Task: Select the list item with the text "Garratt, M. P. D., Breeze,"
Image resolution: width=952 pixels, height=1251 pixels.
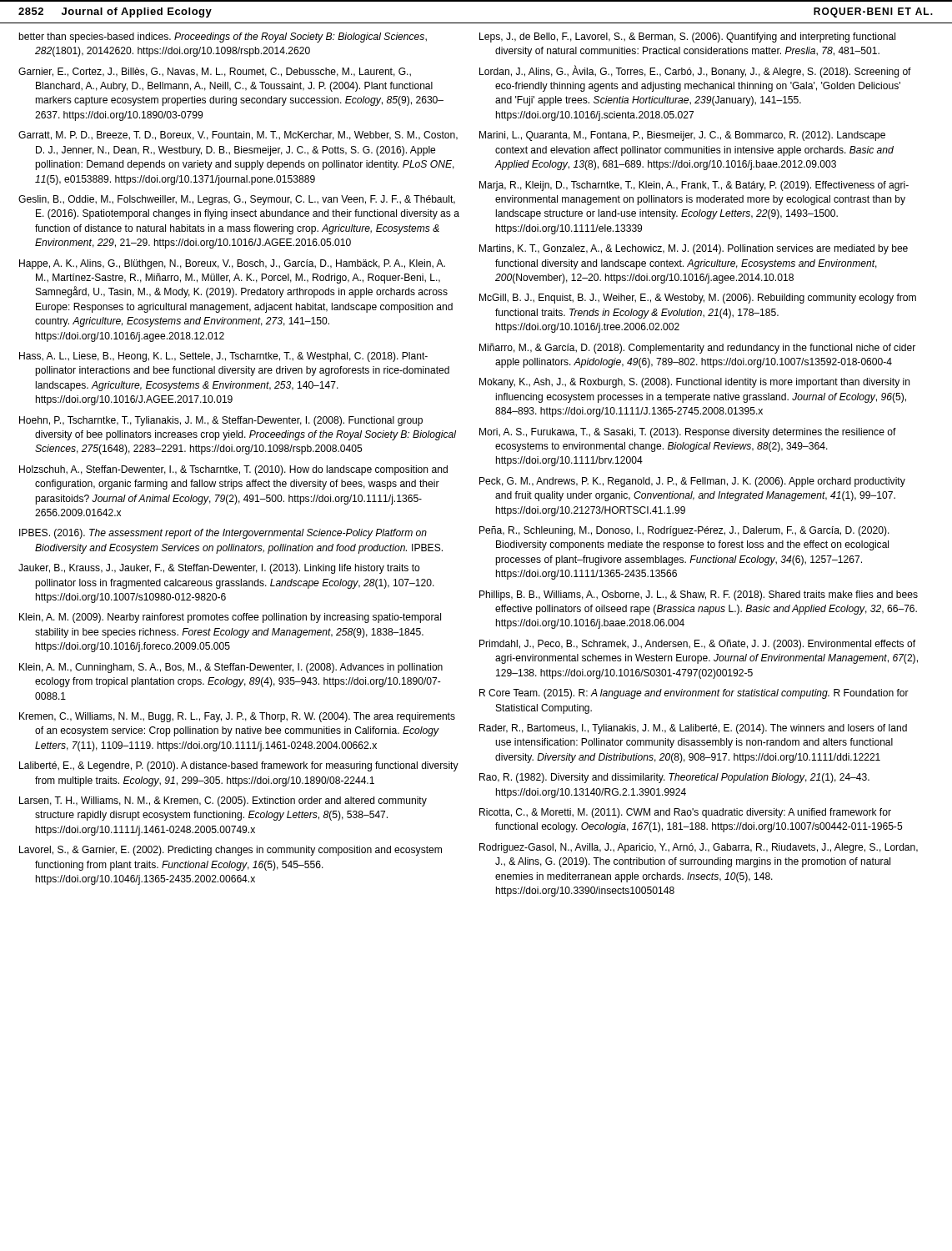Action: click(238, 157)
